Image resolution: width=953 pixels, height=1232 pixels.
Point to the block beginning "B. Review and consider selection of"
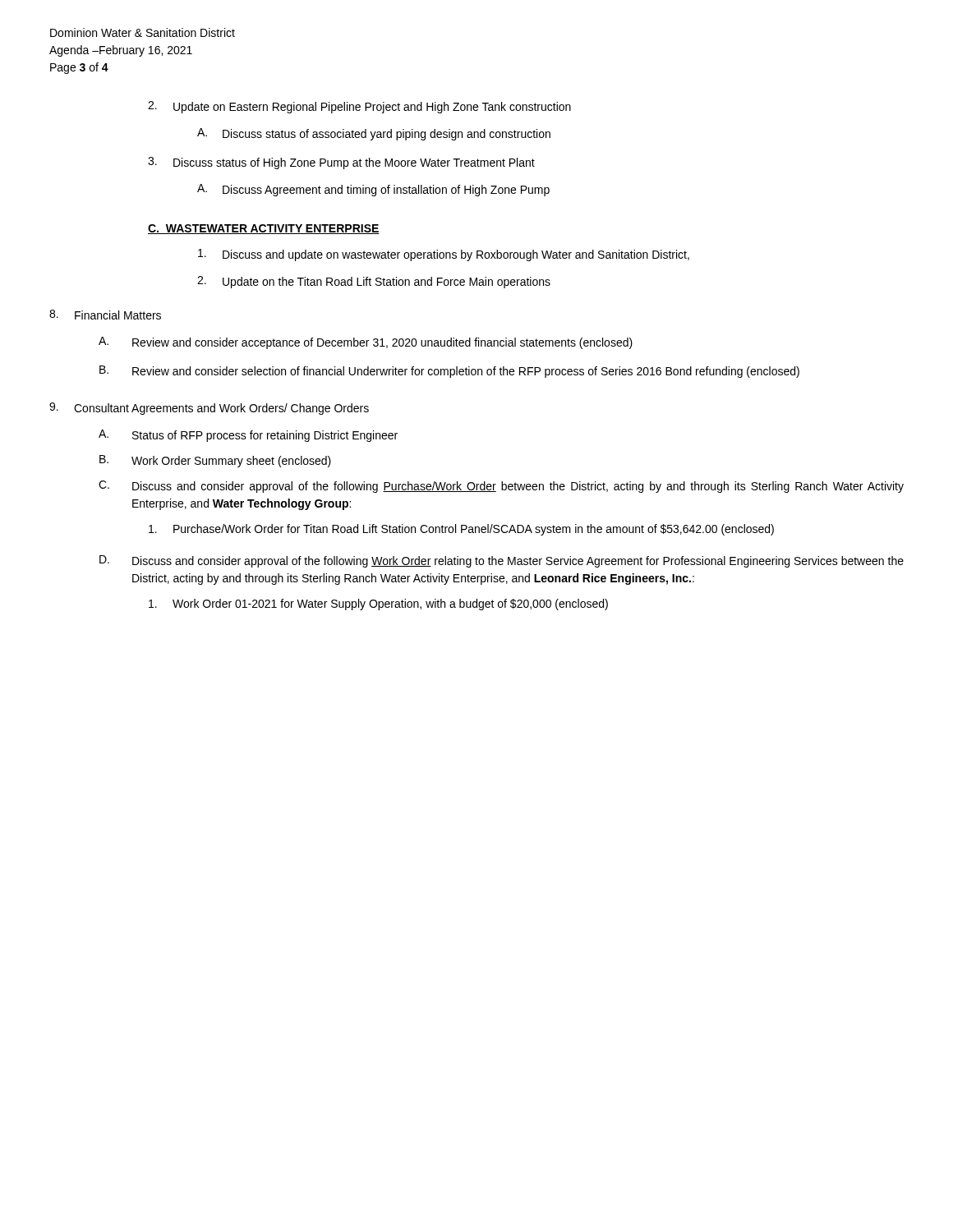501,372
